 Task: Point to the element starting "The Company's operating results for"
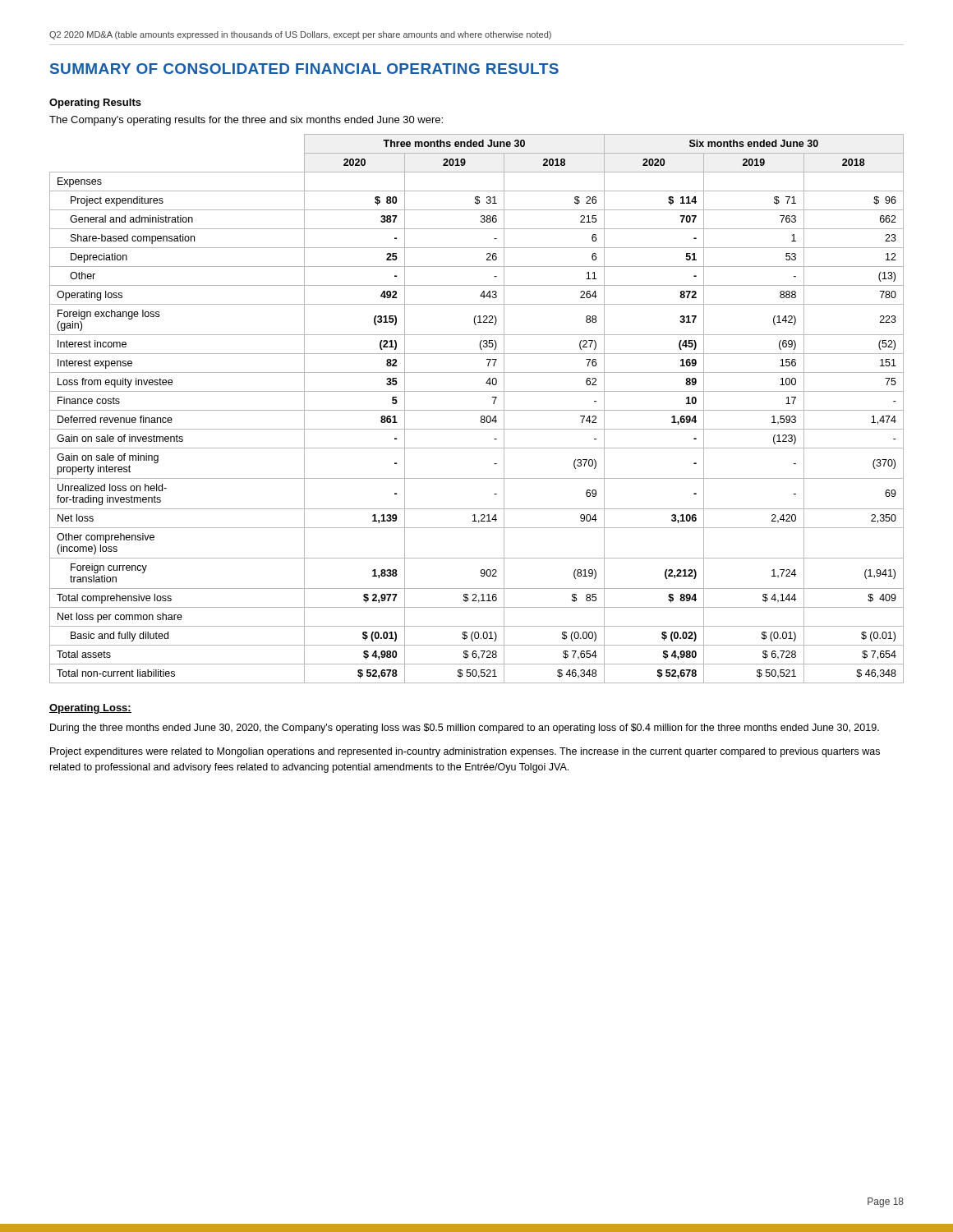(x=247, y=120)
